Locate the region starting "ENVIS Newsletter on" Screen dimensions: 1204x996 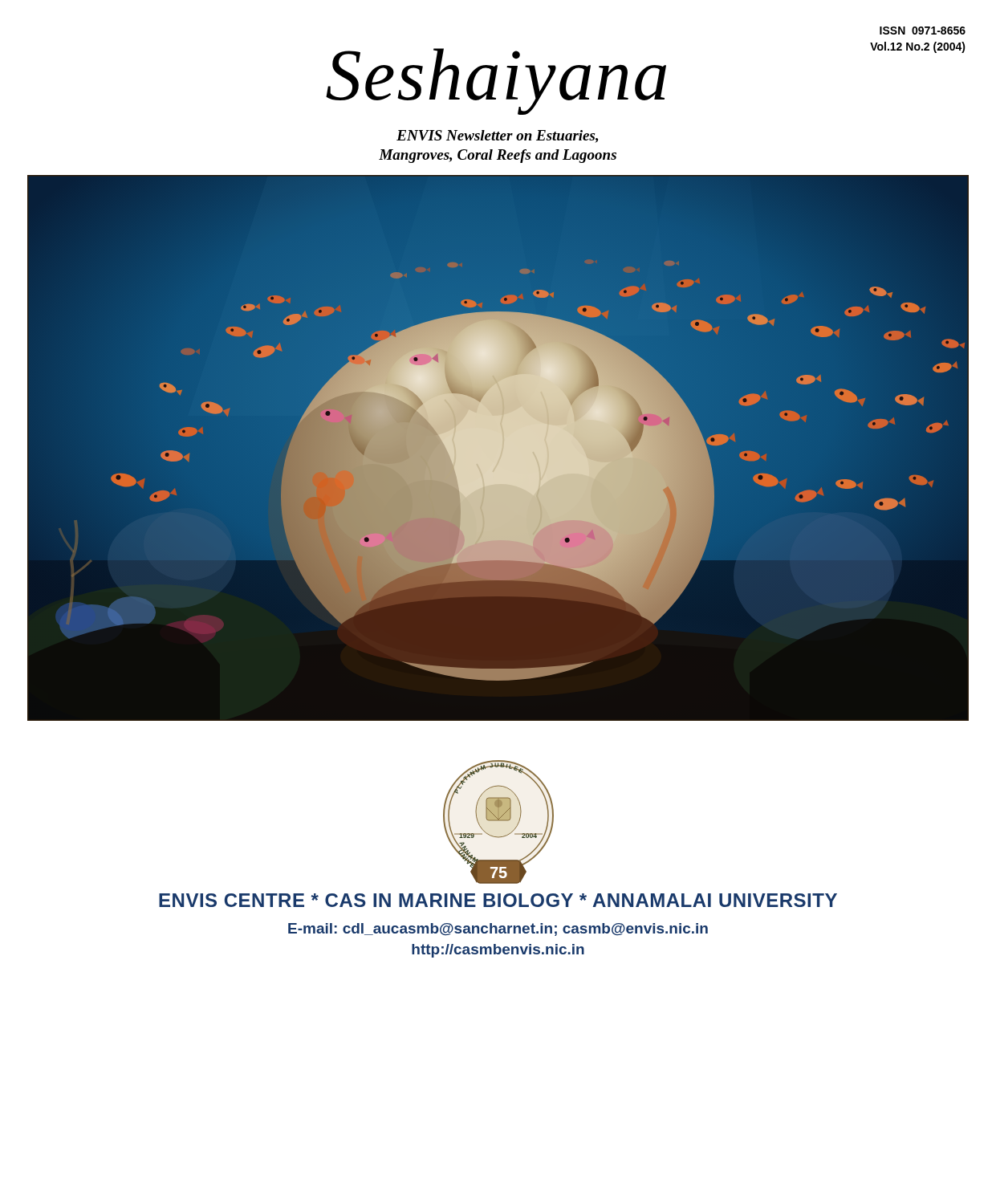(498, 145)
